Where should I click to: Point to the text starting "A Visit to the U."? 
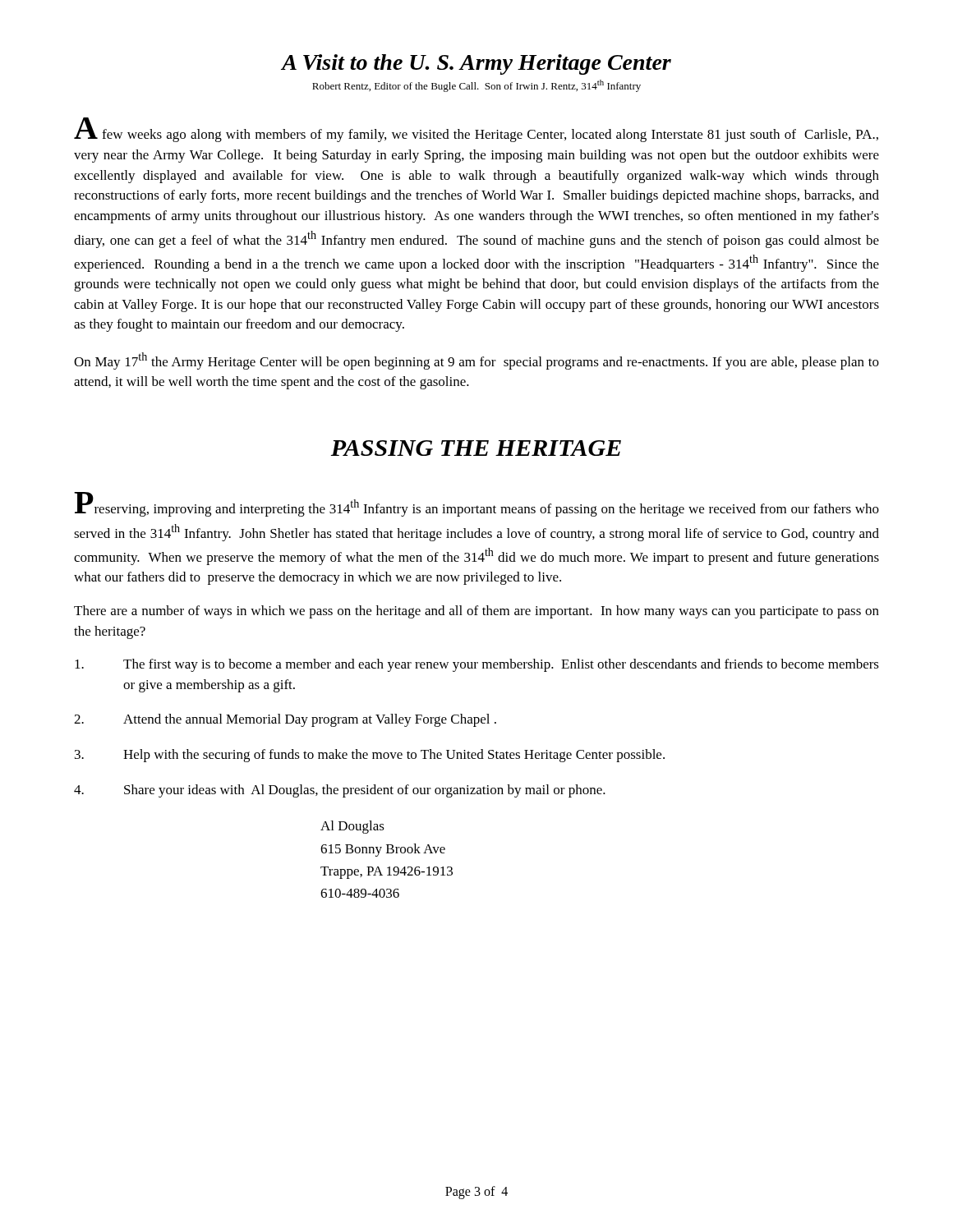tap(476, 62)
